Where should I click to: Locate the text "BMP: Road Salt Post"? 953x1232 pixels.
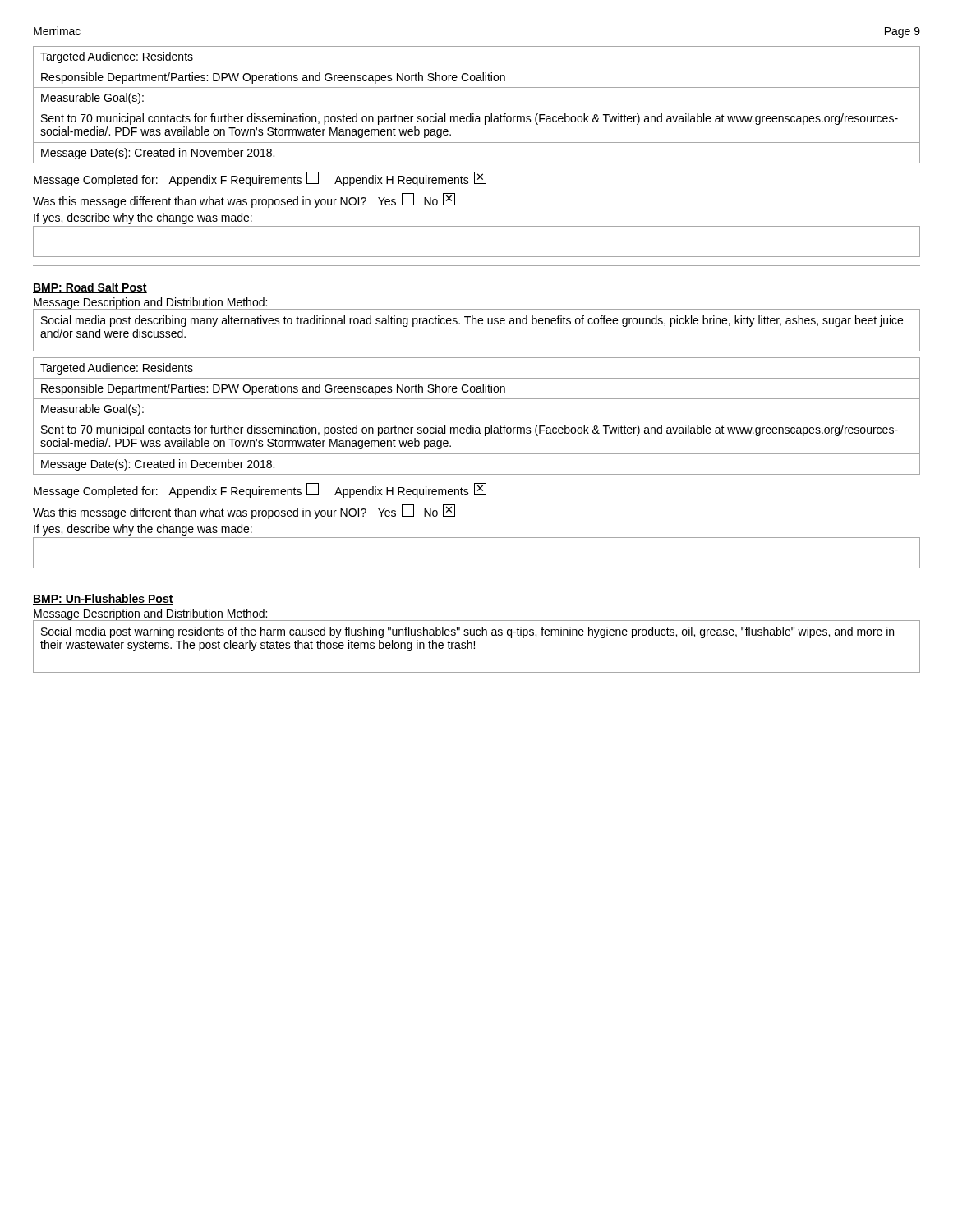pos(90,287)
